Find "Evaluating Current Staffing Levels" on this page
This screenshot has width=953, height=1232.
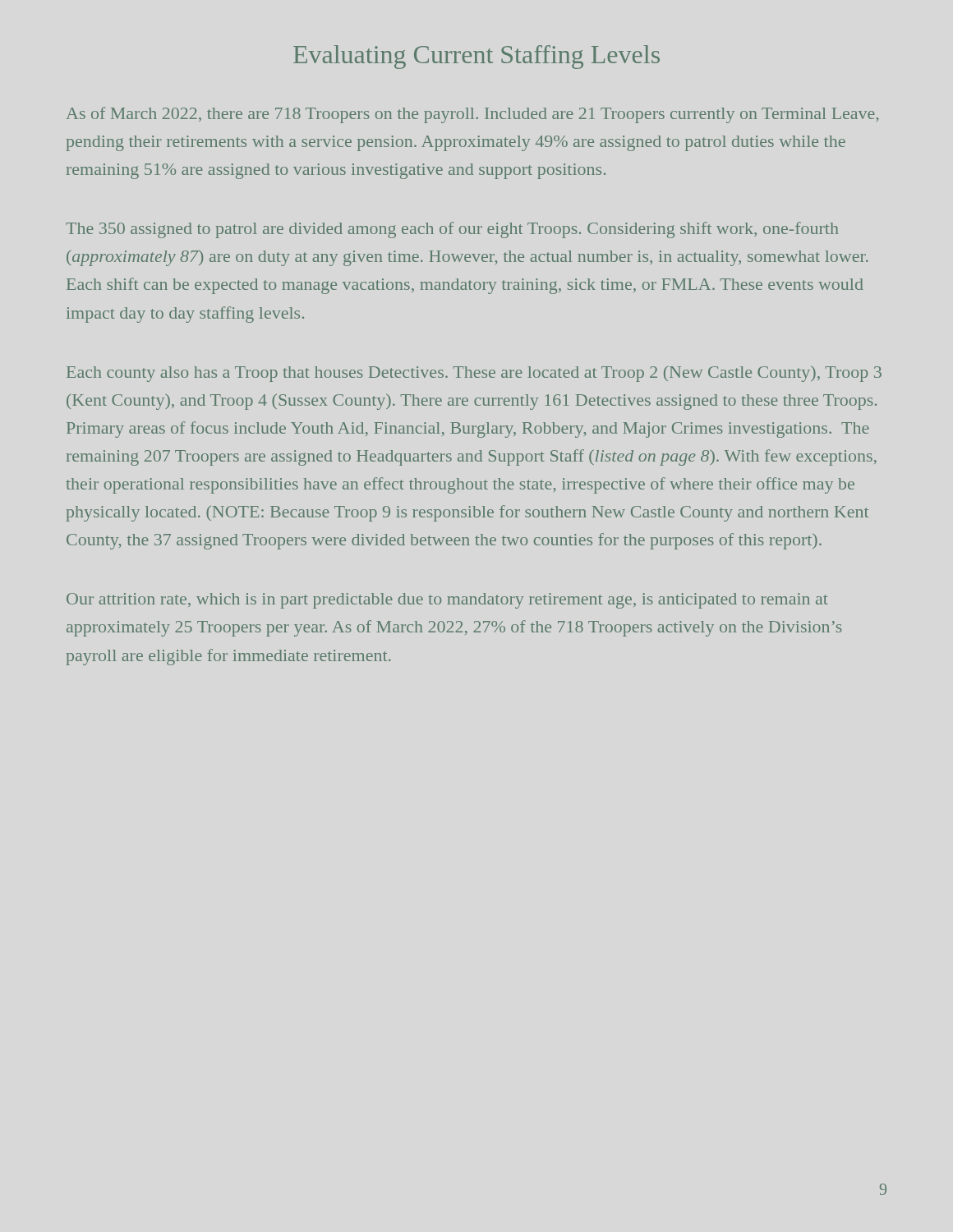476,54
